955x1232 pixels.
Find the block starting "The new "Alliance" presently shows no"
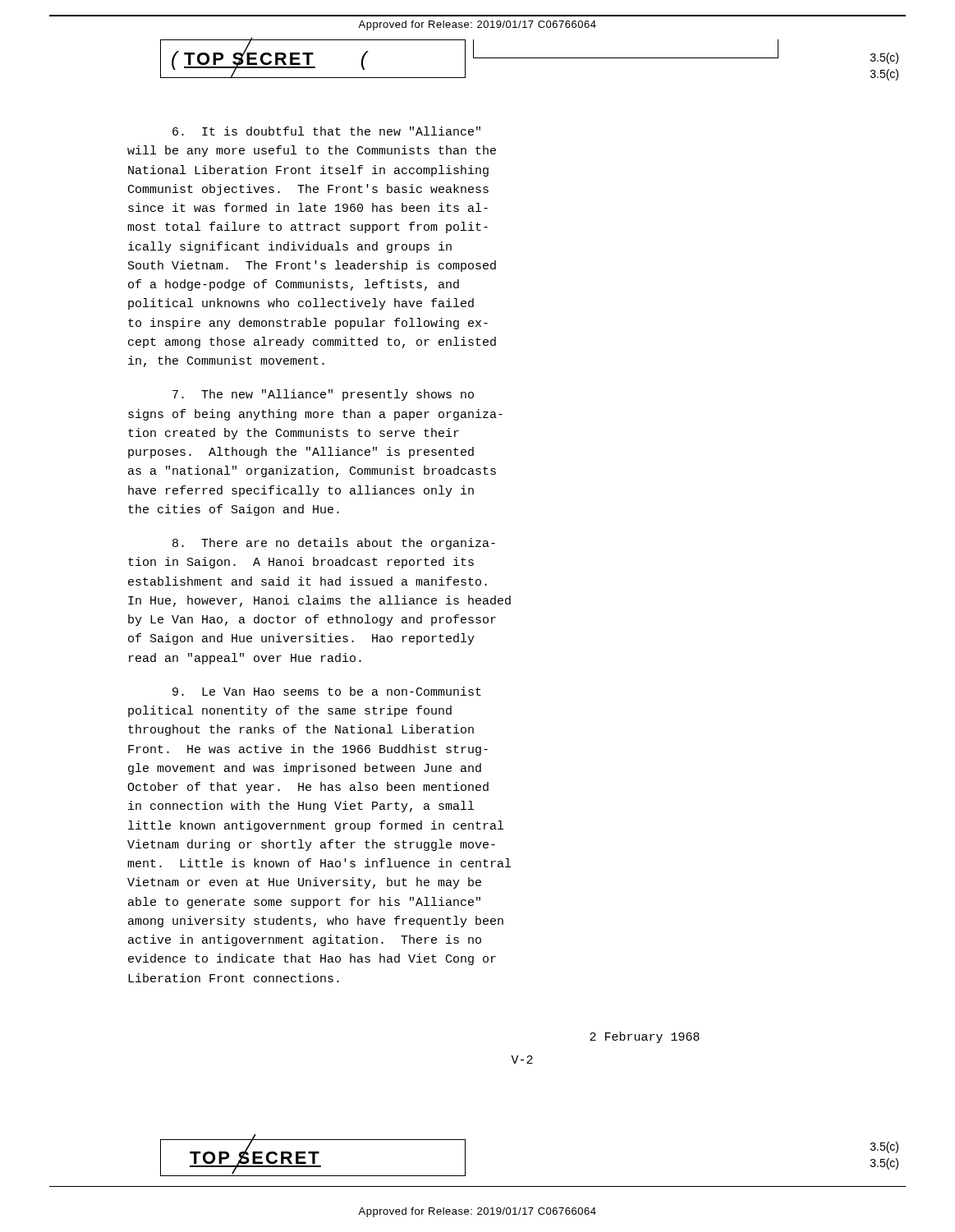(316, 453)
